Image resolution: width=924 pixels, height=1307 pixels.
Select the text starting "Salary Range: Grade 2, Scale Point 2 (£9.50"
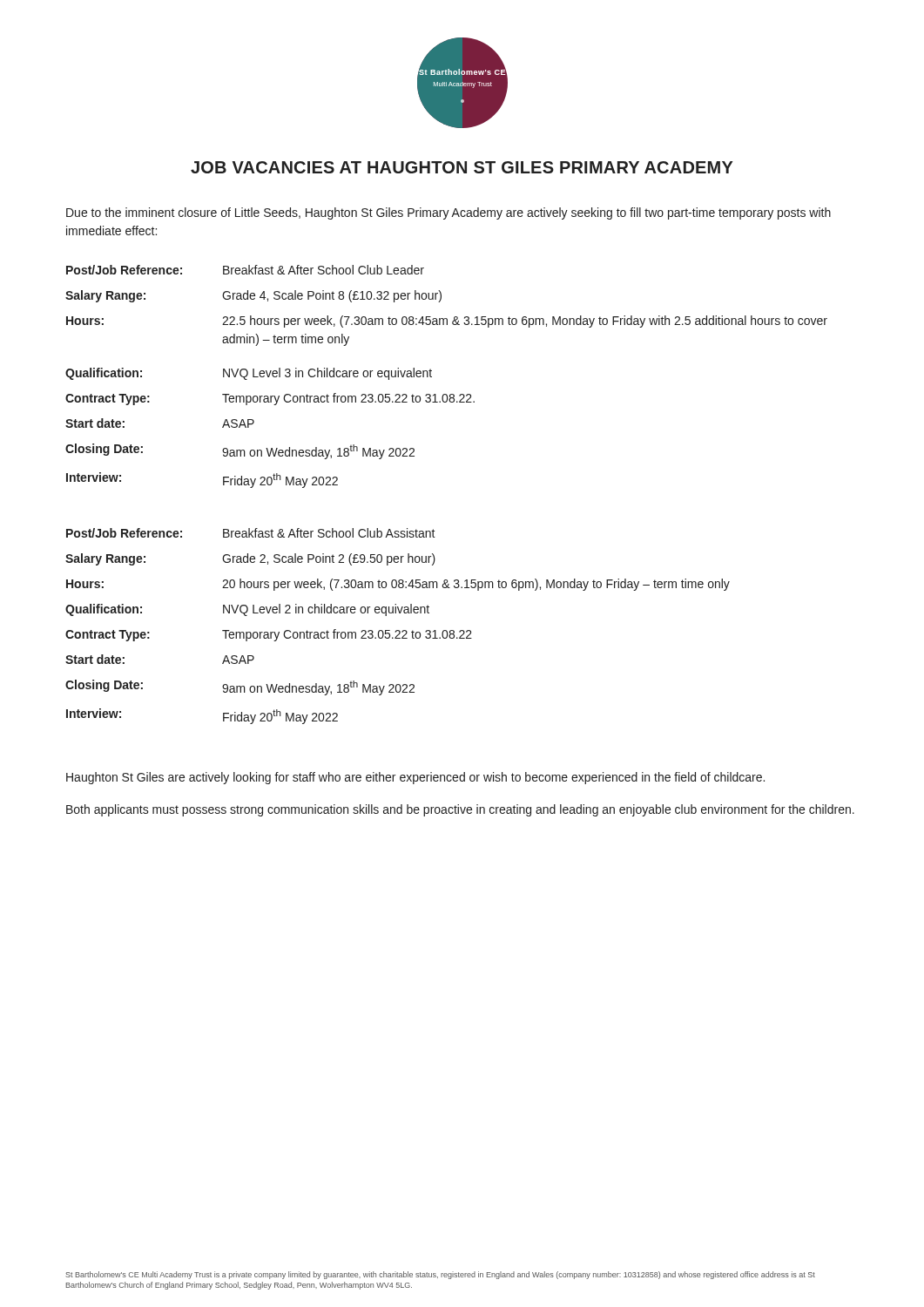(250, 559)
